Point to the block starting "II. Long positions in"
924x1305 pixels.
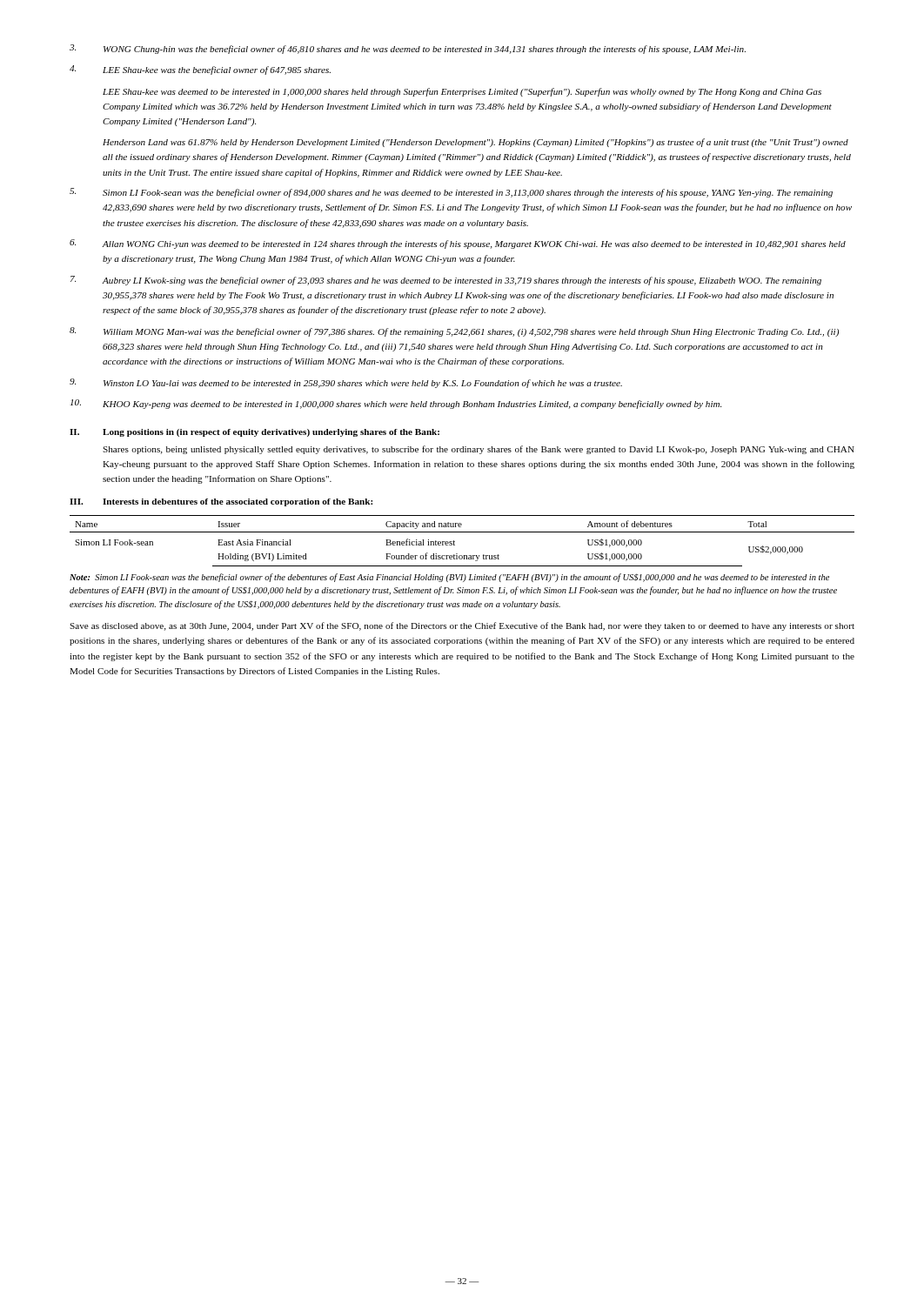coord(255,431)
